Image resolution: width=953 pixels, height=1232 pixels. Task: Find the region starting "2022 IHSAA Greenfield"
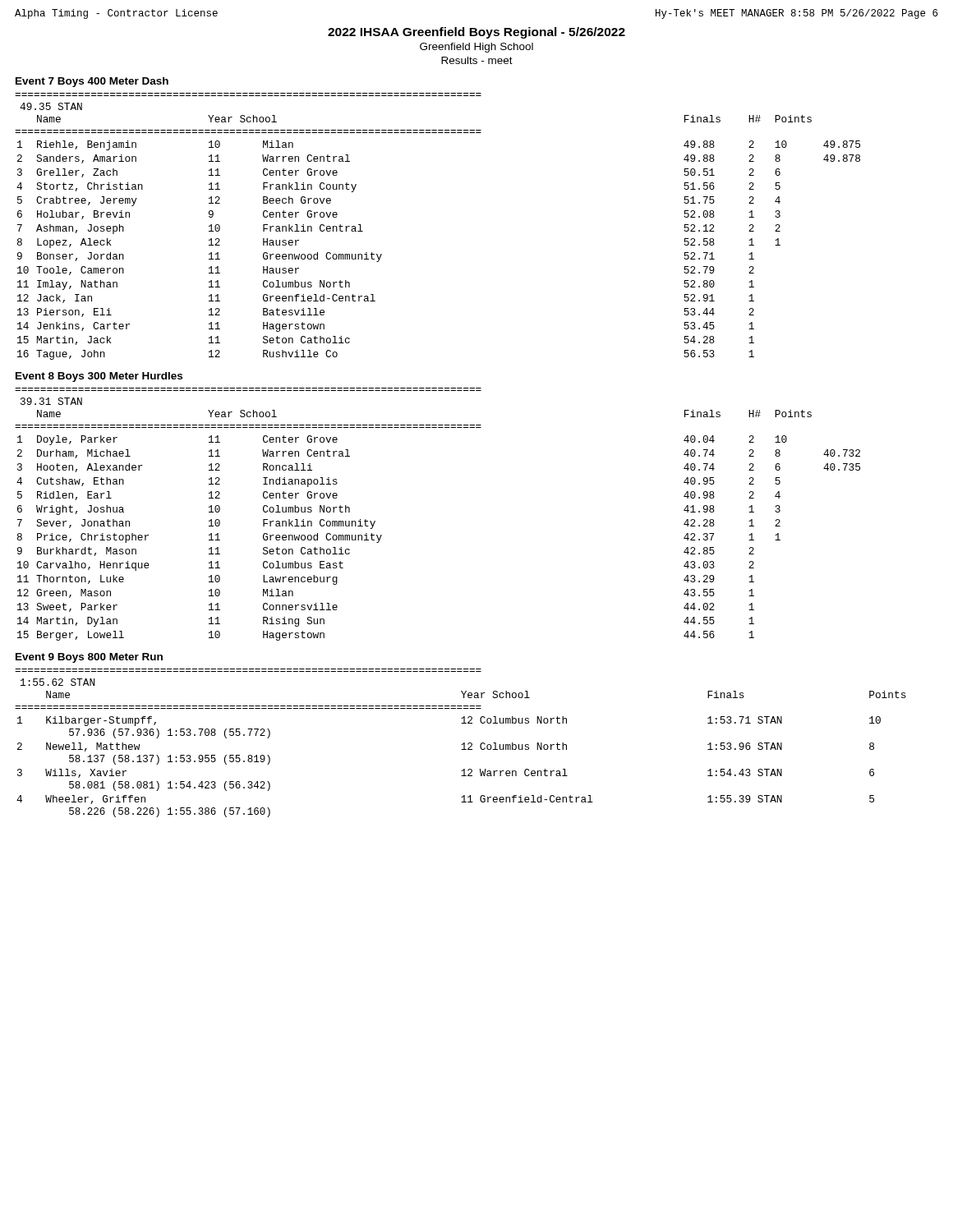476,32
